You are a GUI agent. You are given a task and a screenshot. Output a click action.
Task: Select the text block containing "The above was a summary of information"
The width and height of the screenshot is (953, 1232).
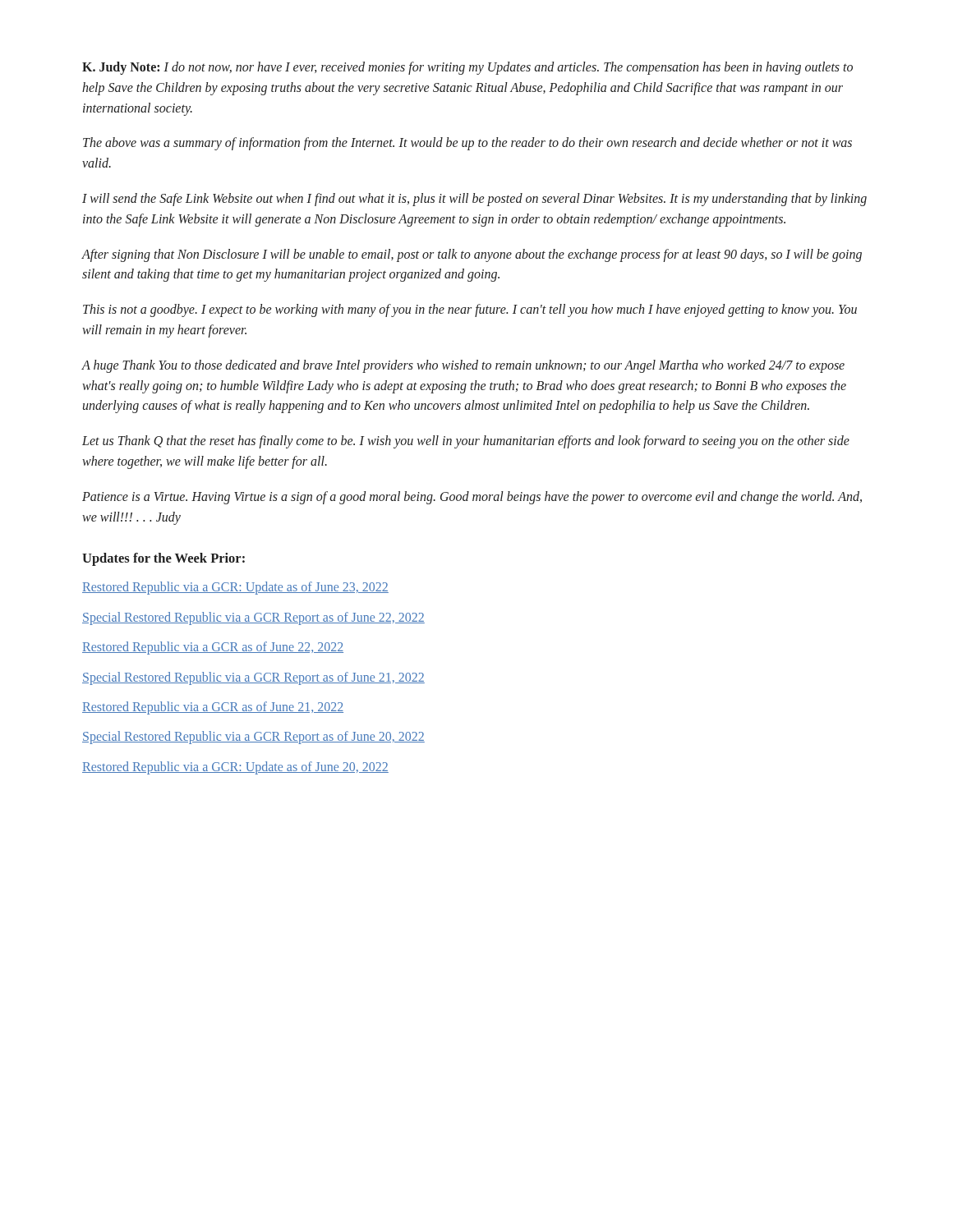[x=467, y=153]
